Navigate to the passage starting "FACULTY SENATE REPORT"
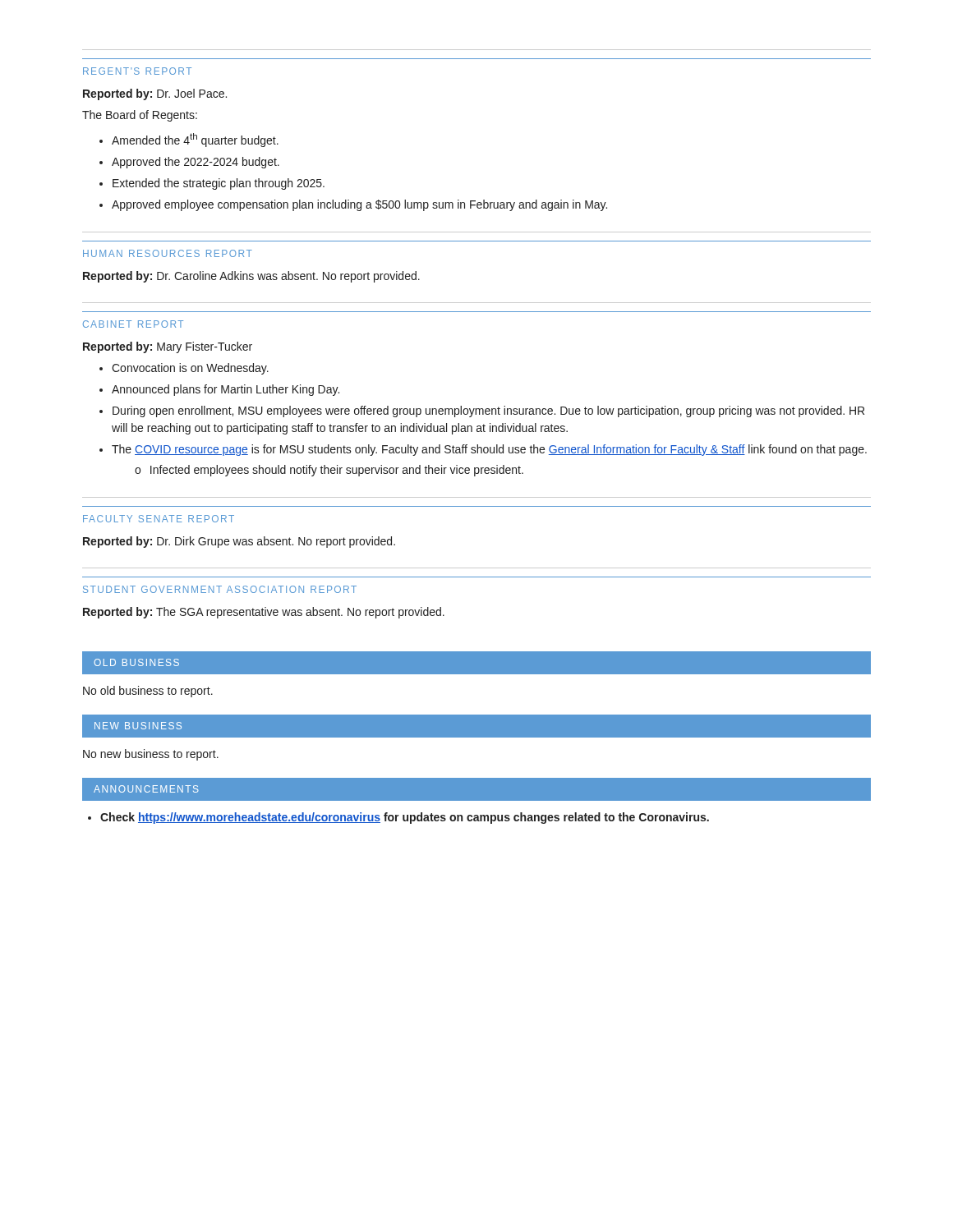This screenshot has height=1232, width=953. tap(159, 519)
